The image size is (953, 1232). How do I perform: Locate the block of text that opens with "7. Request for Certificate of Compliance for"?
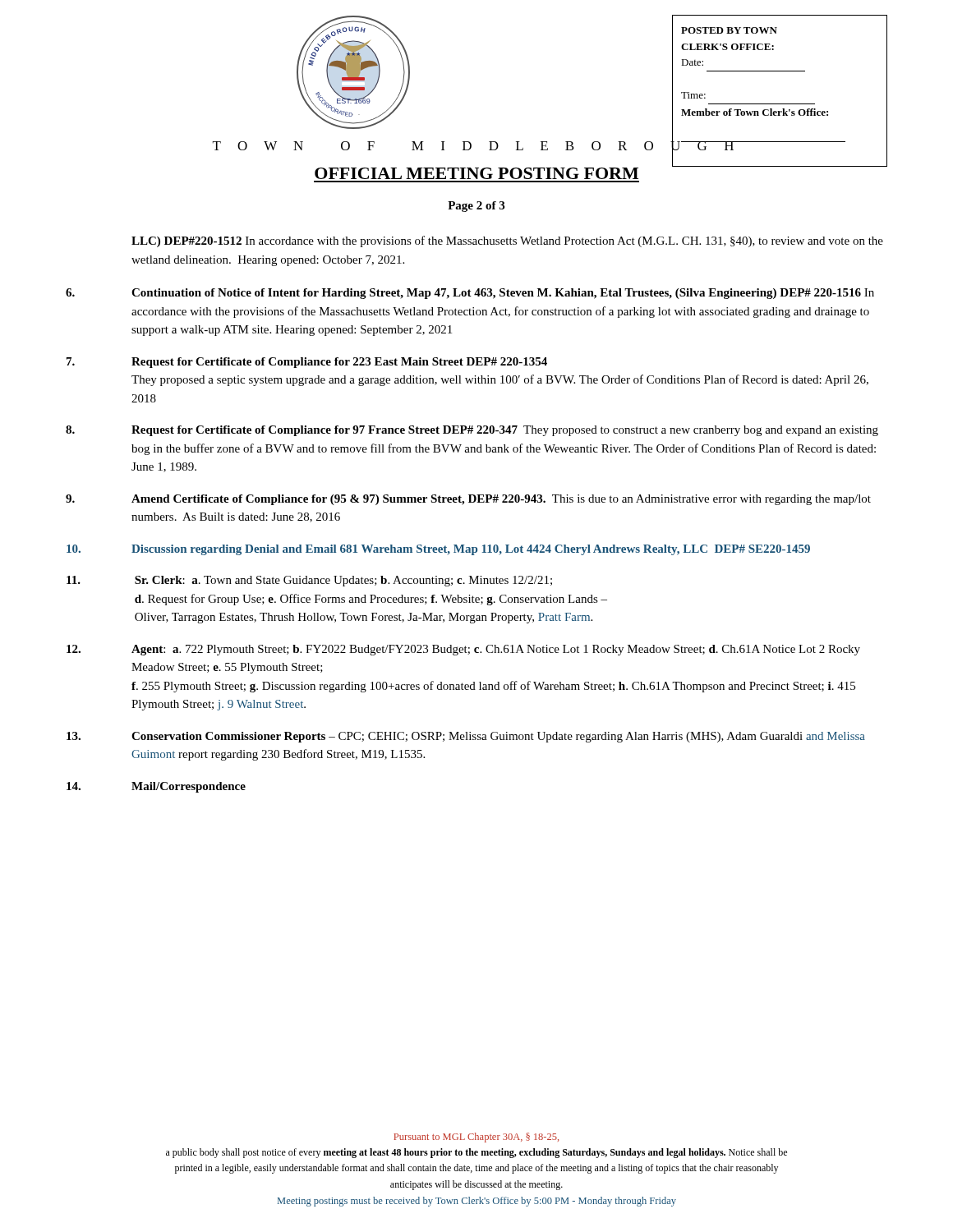coord(476,380)
